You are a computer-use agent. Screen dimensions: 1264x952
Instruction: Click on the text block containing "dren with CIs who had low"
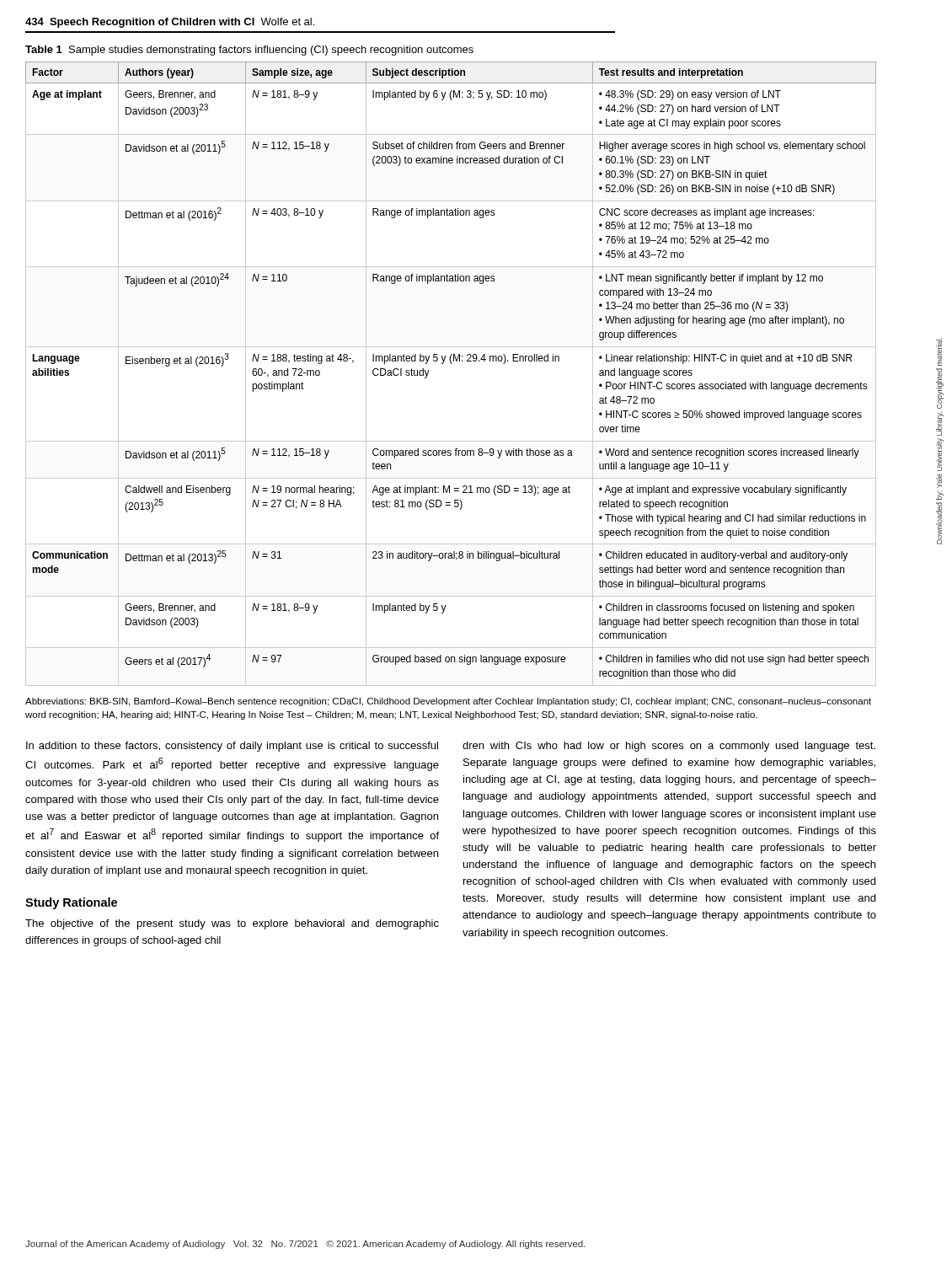669,839
